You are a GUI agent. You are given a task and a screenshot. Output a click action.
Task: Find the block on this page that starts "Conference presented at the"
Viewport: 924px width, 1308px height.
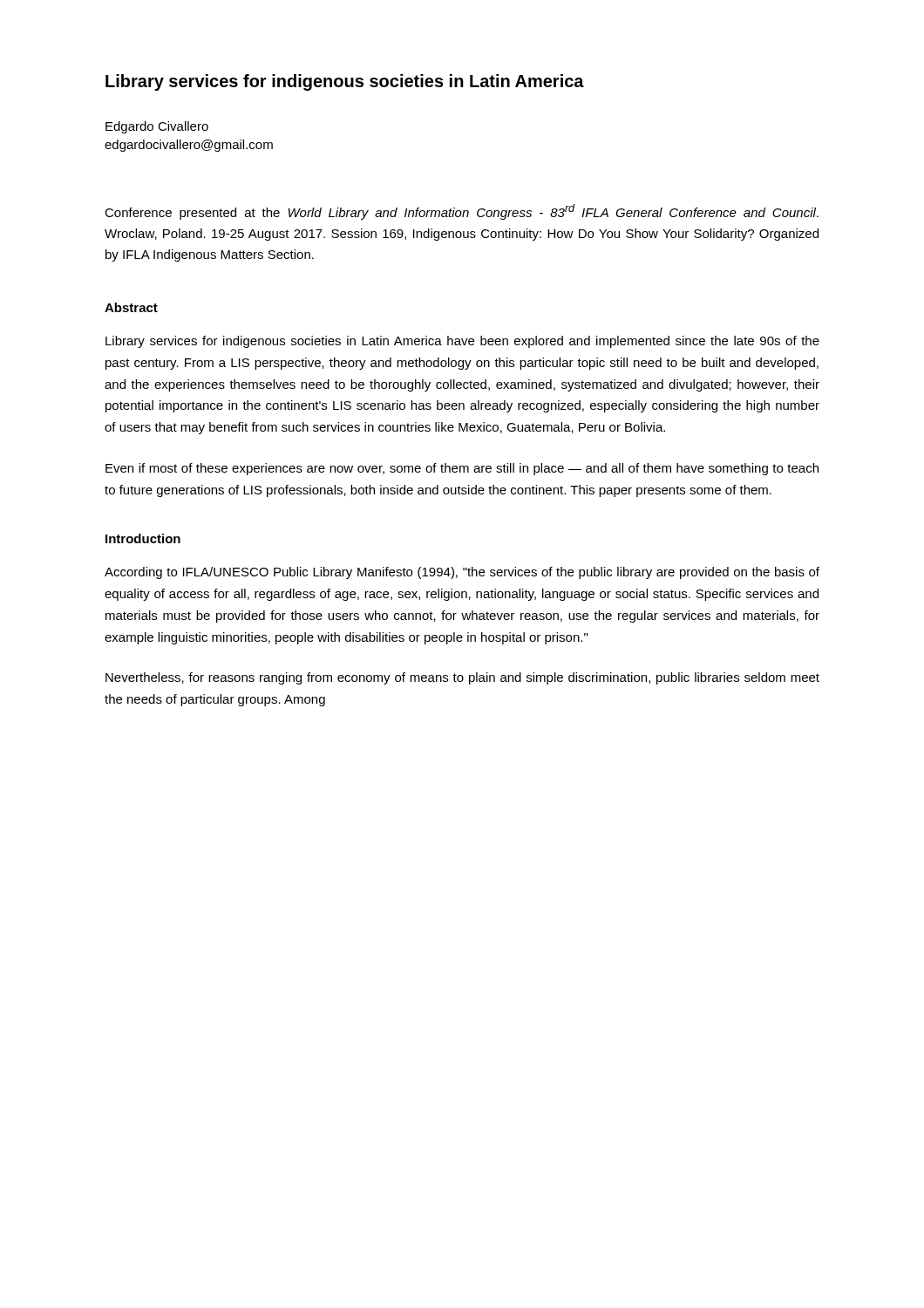(462, 232)
